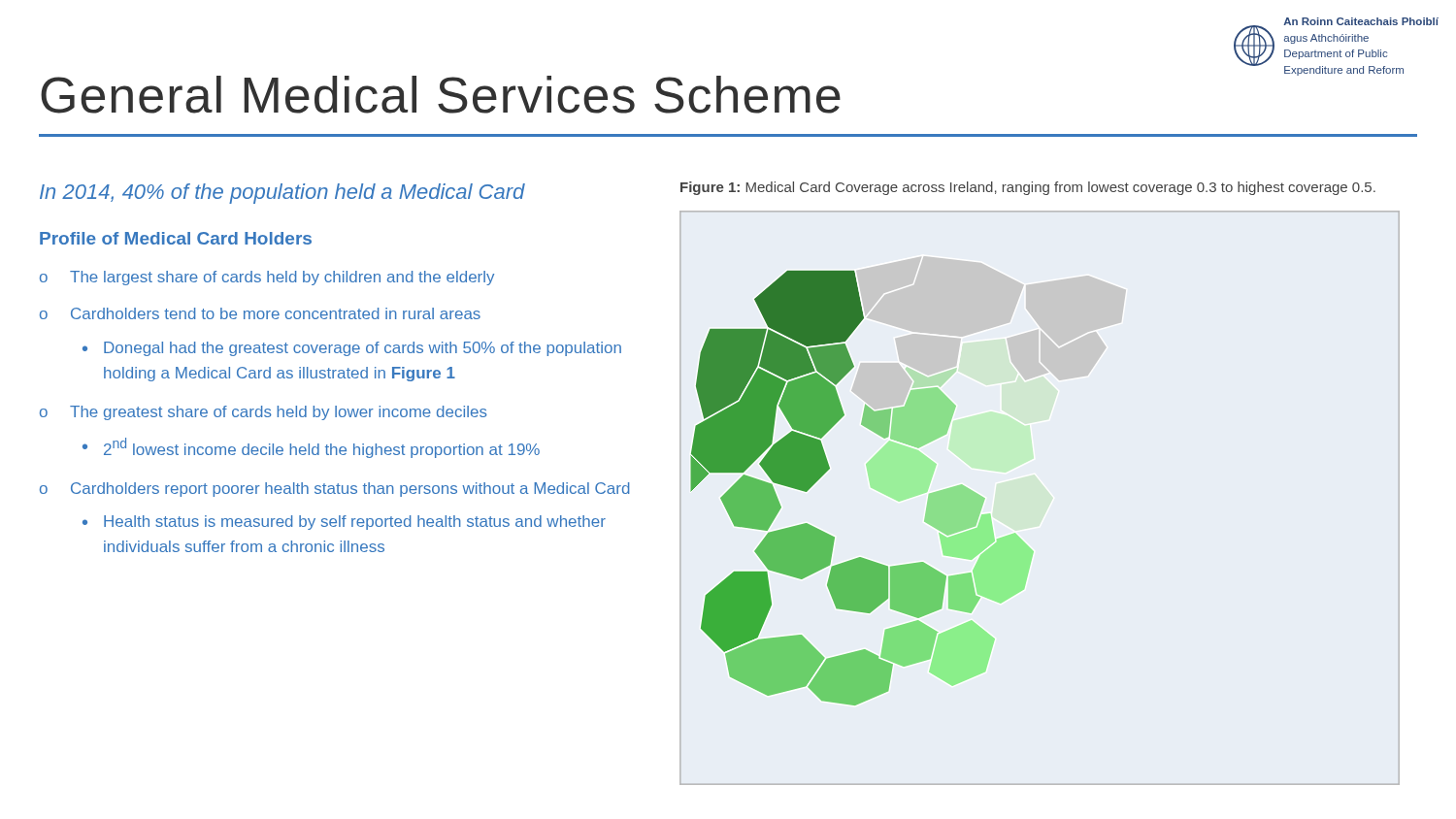
Task: Click on the region starting "• Donegal had the greatest coverage"
Action: (366, 361)
